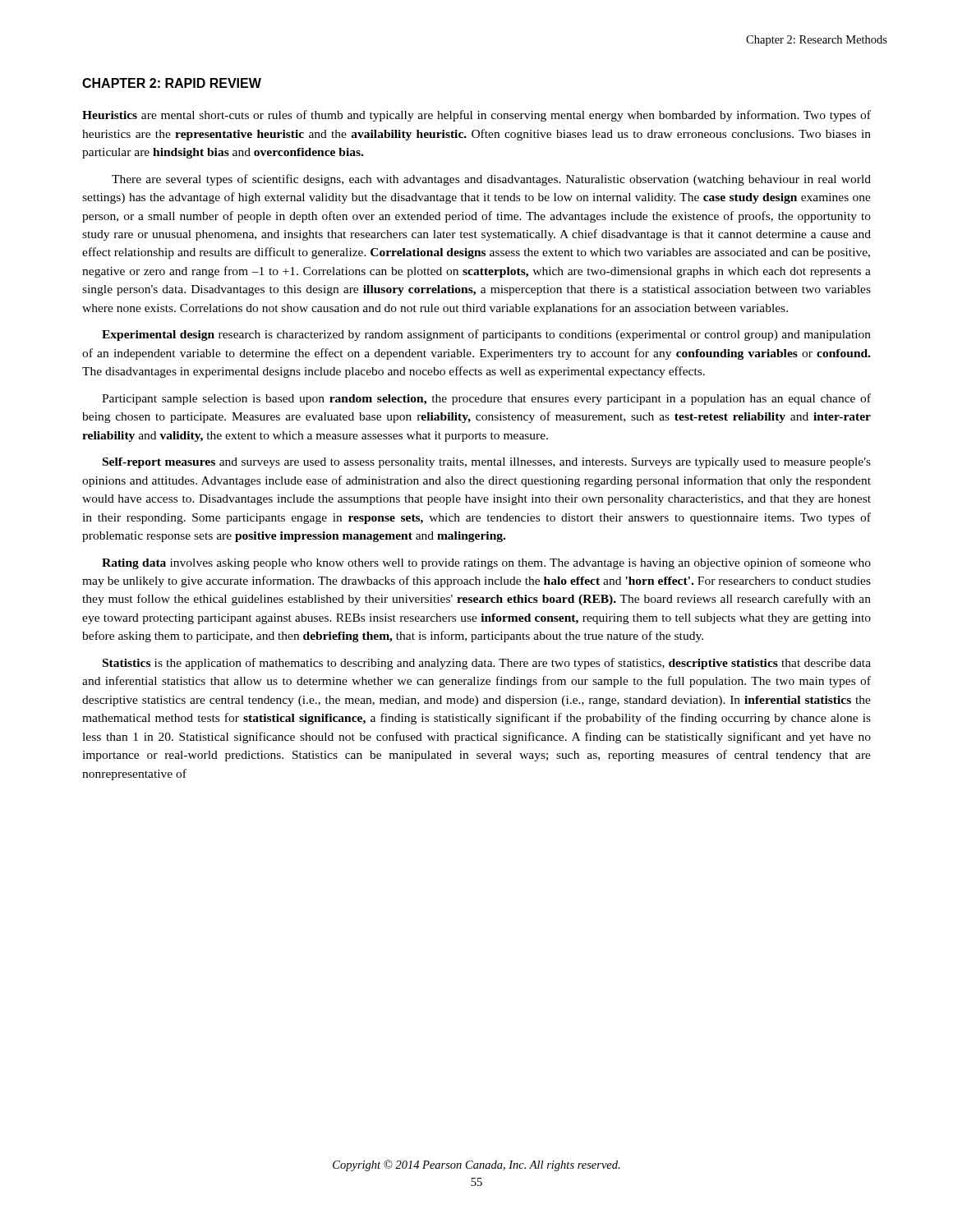Find the text block that reads "Experimental design research"

tap(476, 353)
